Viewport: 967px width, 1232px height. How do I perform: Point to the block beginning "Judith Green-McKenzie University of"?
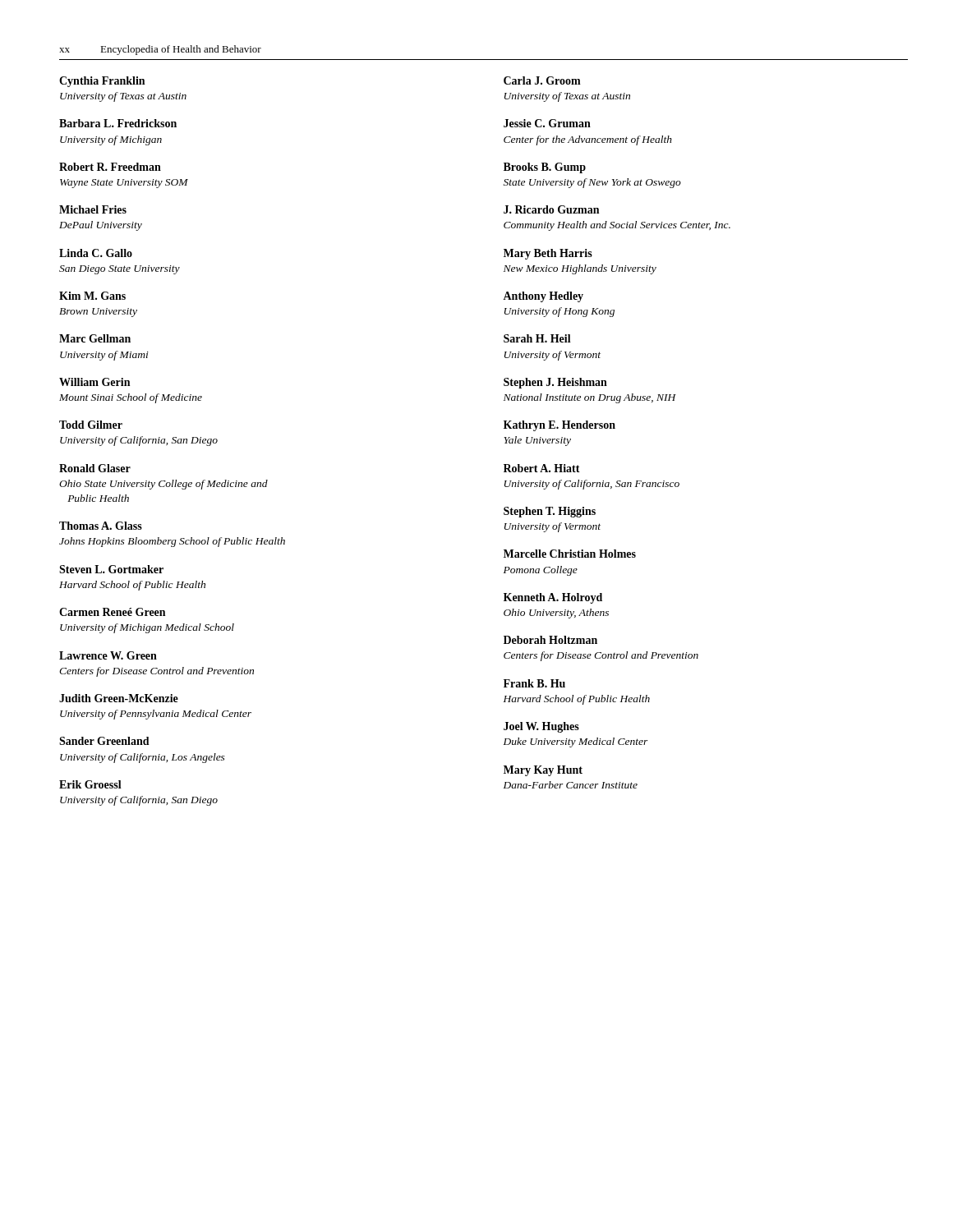click(x=119, y=698)
